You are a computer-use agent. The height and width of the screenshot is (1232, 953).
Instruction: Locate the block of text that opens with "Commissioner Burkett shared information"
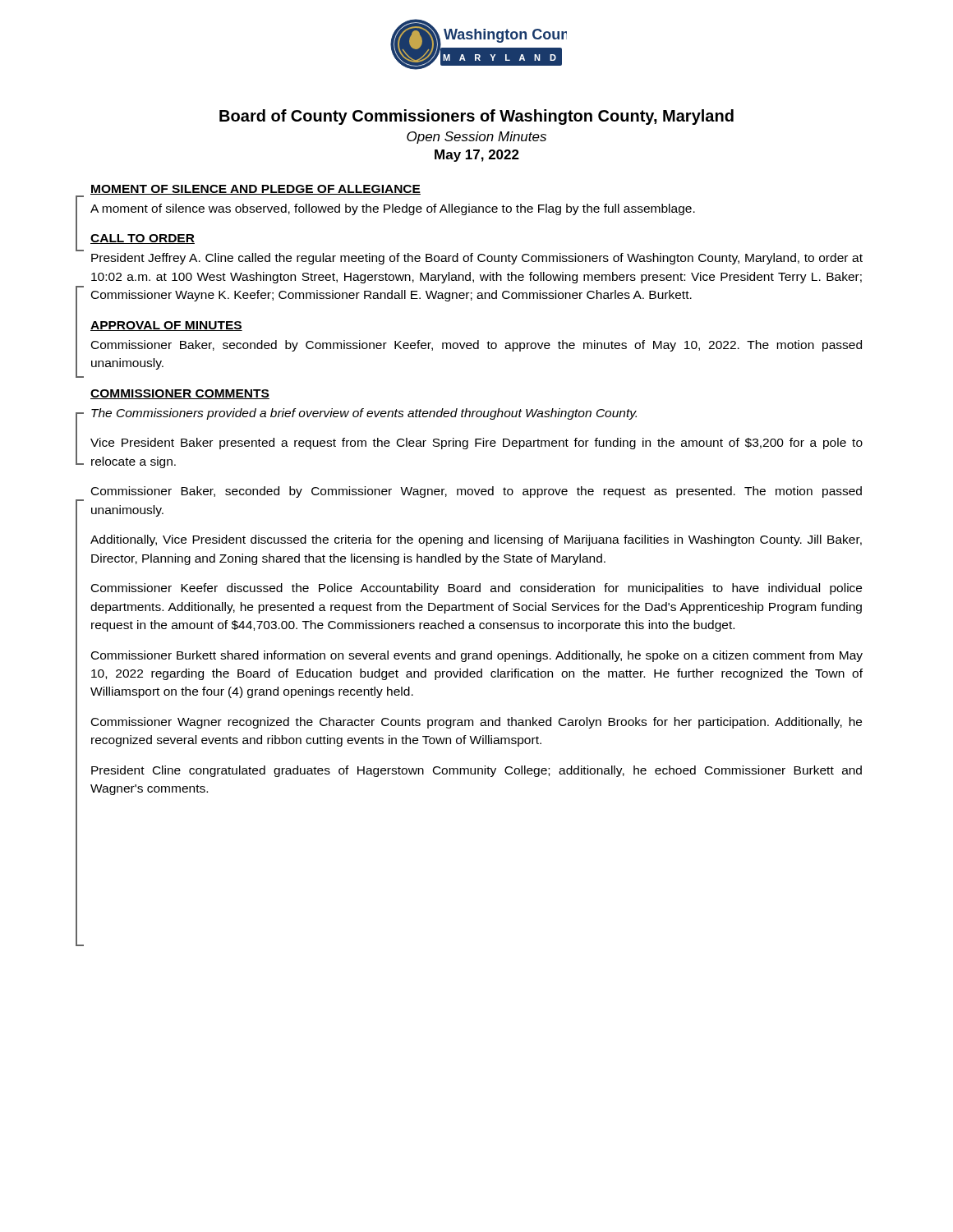pyautogui.click(x=476, y=674)
